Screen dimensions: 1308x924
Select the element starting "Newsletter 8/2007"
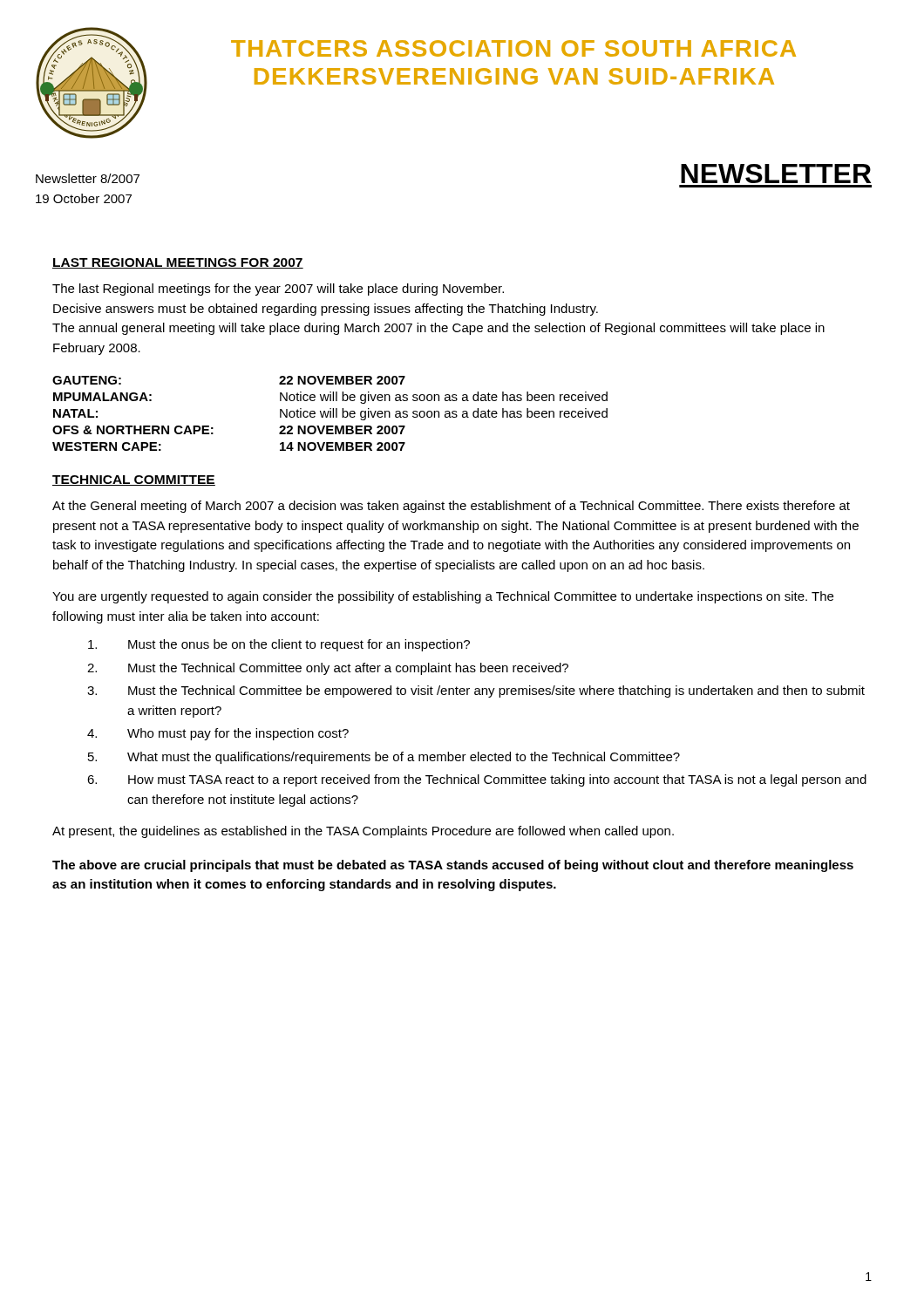(x=88, y=178)
